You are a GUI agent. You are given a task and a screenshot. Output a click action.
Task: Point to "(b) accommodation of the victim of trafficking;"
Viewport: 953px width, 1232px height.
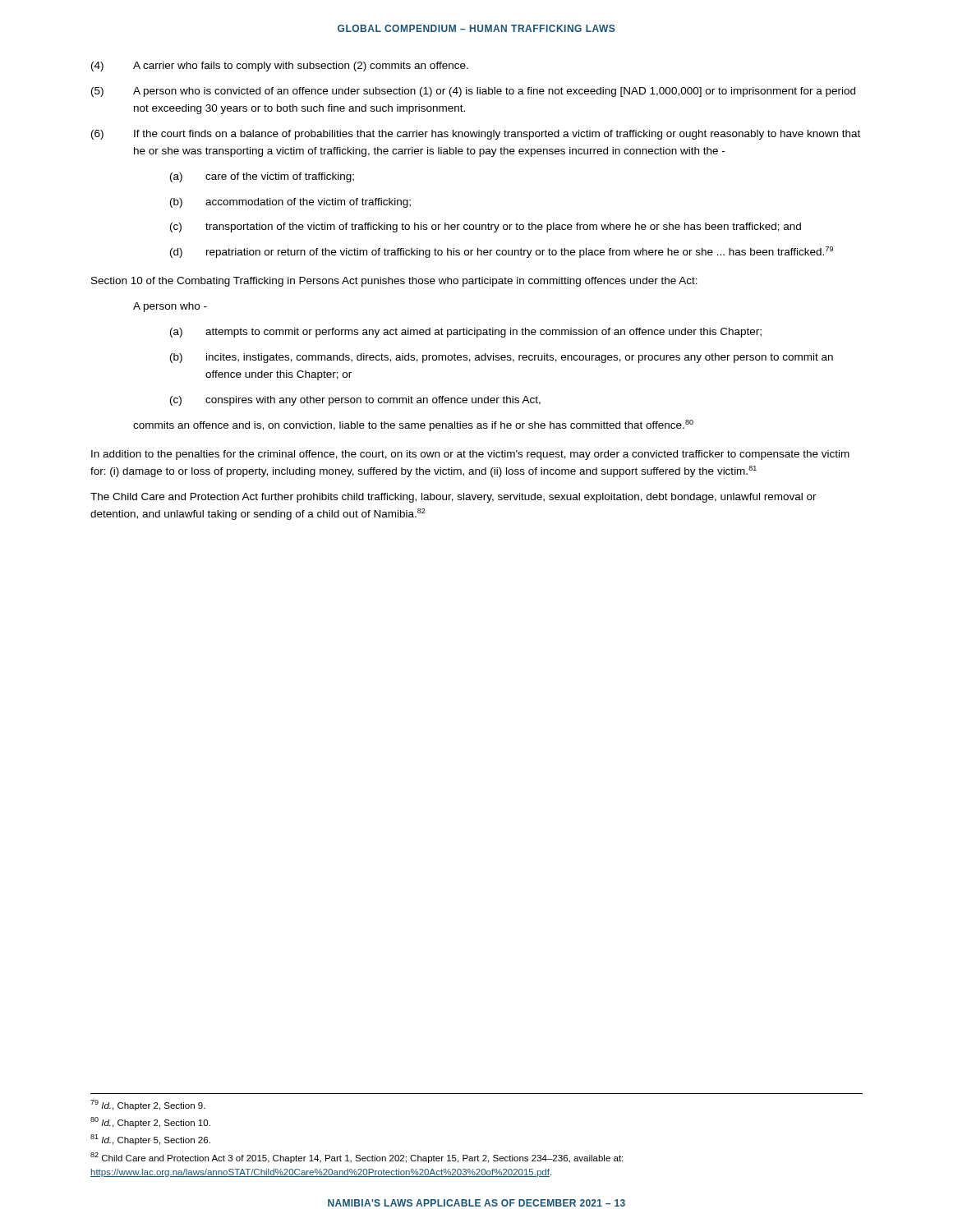[290, 203]
